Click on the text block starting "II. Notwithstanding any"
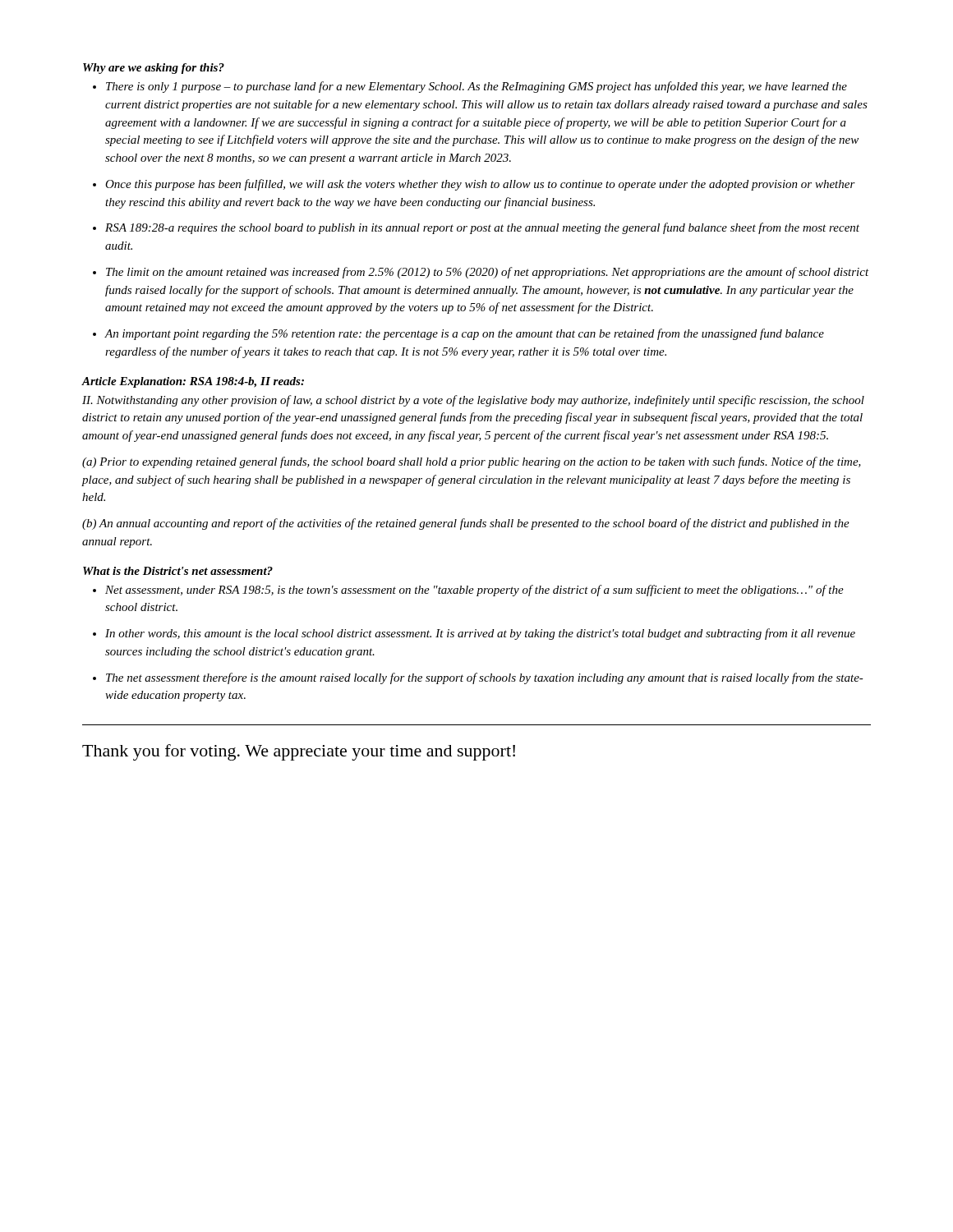The height and width of the screenshot is (1232, 953). (473, 417)
